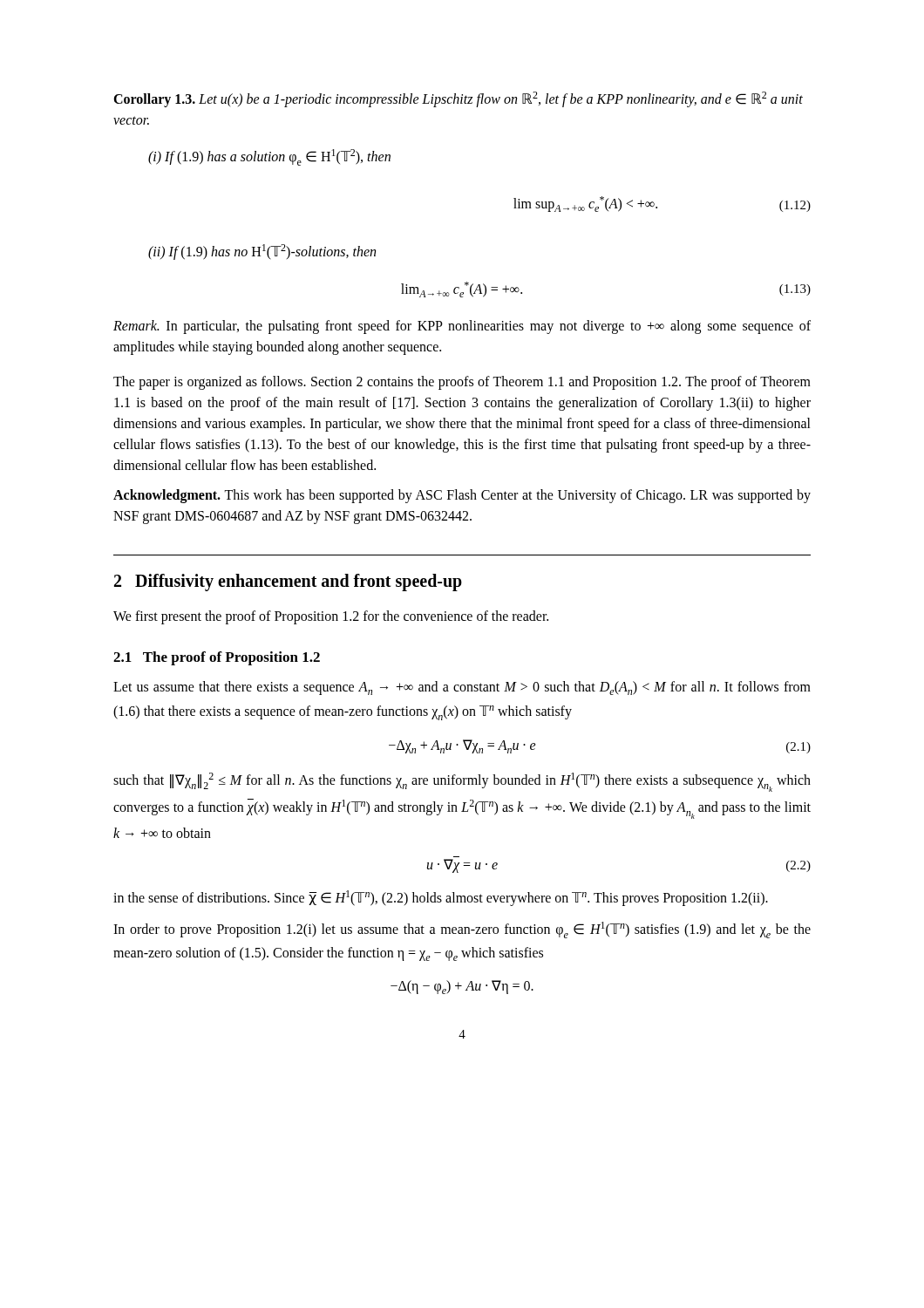Click on the region starting "u · ∇χ"
This screenshot has height=1308, width=924.
pyautogui.click(x=462, y=865)
